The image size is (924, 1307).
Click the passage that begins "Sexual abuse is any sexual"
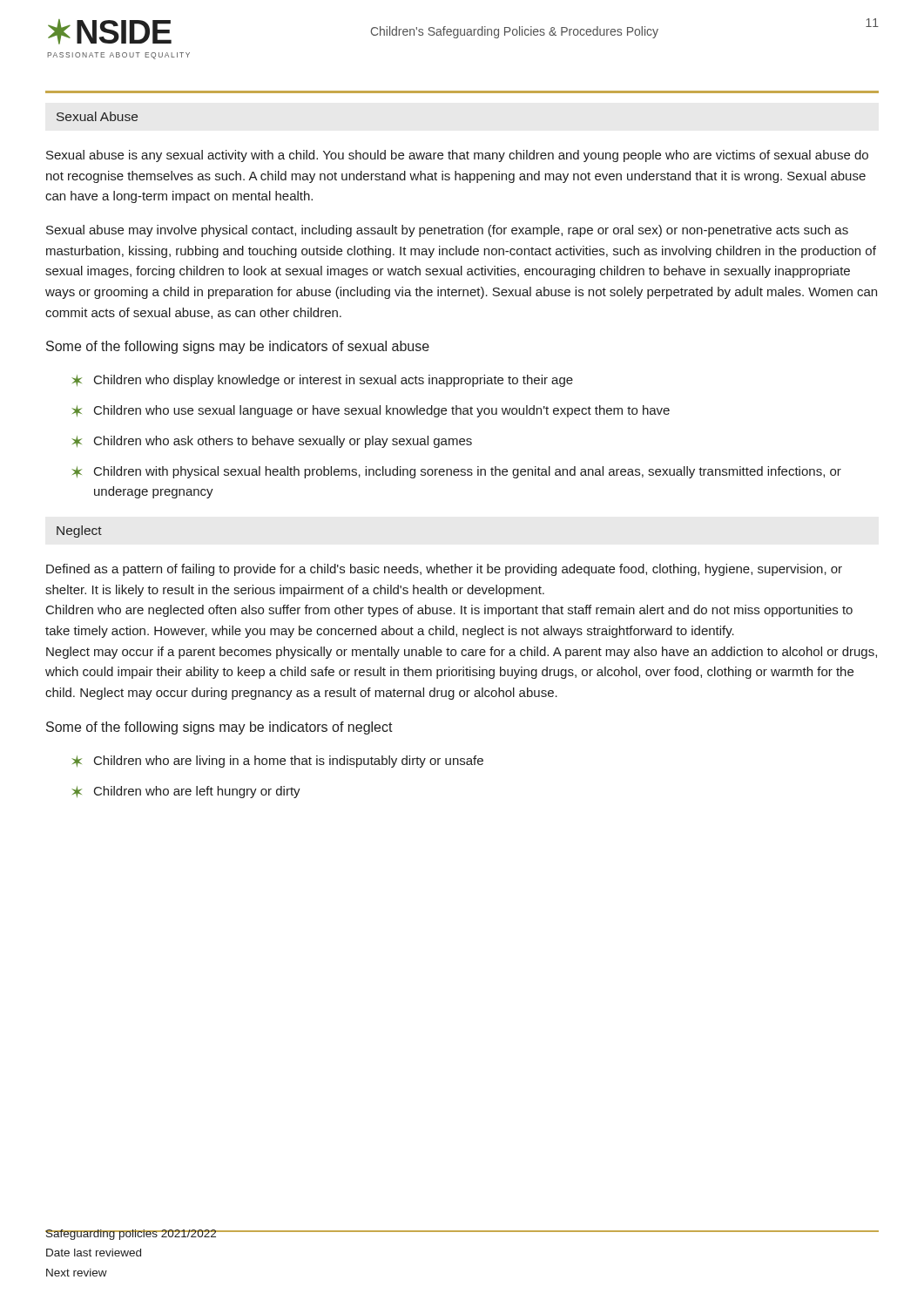(x=457, y=175)
